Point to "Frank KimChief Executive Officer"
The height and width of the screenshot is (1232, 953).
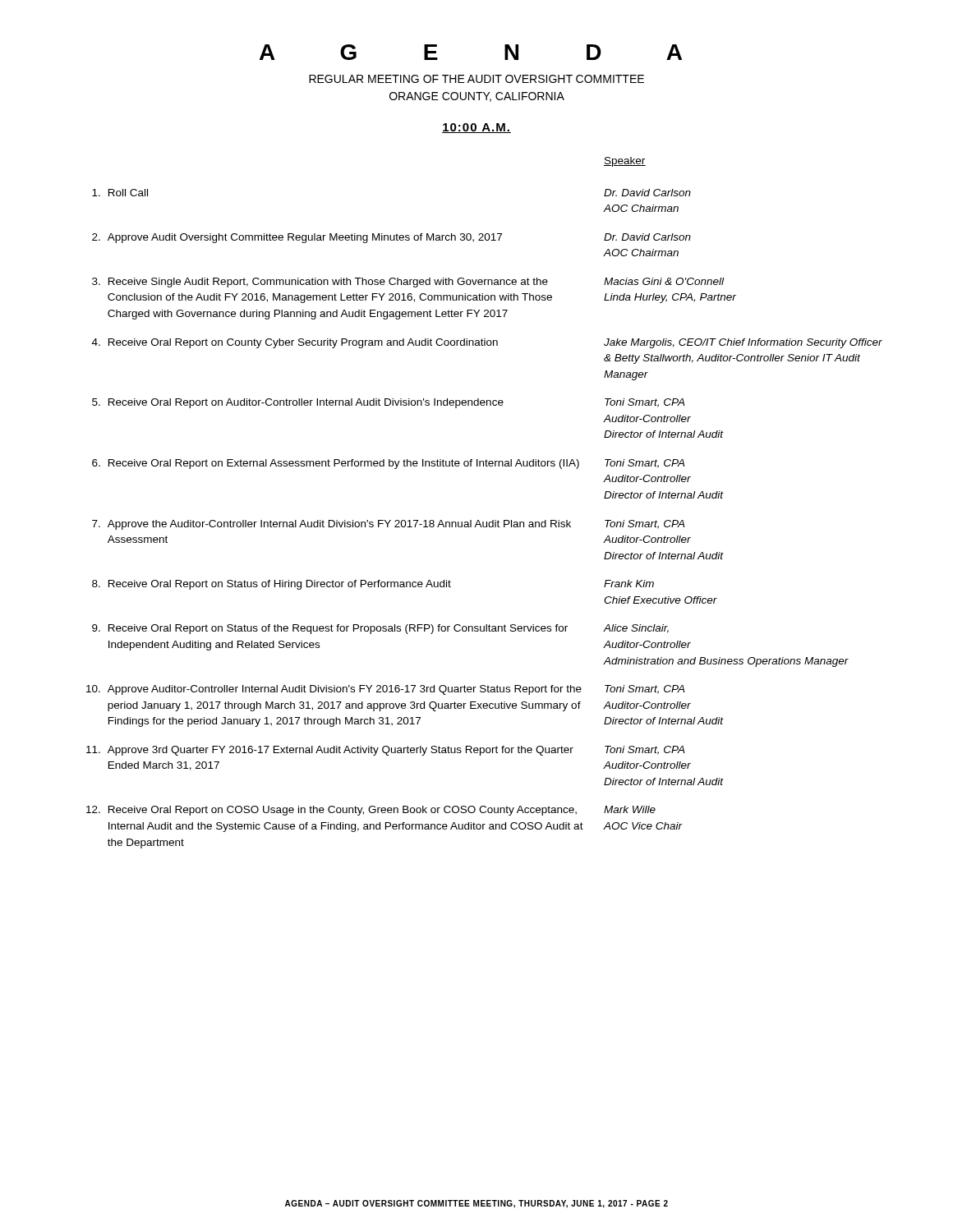pos(660,592)
